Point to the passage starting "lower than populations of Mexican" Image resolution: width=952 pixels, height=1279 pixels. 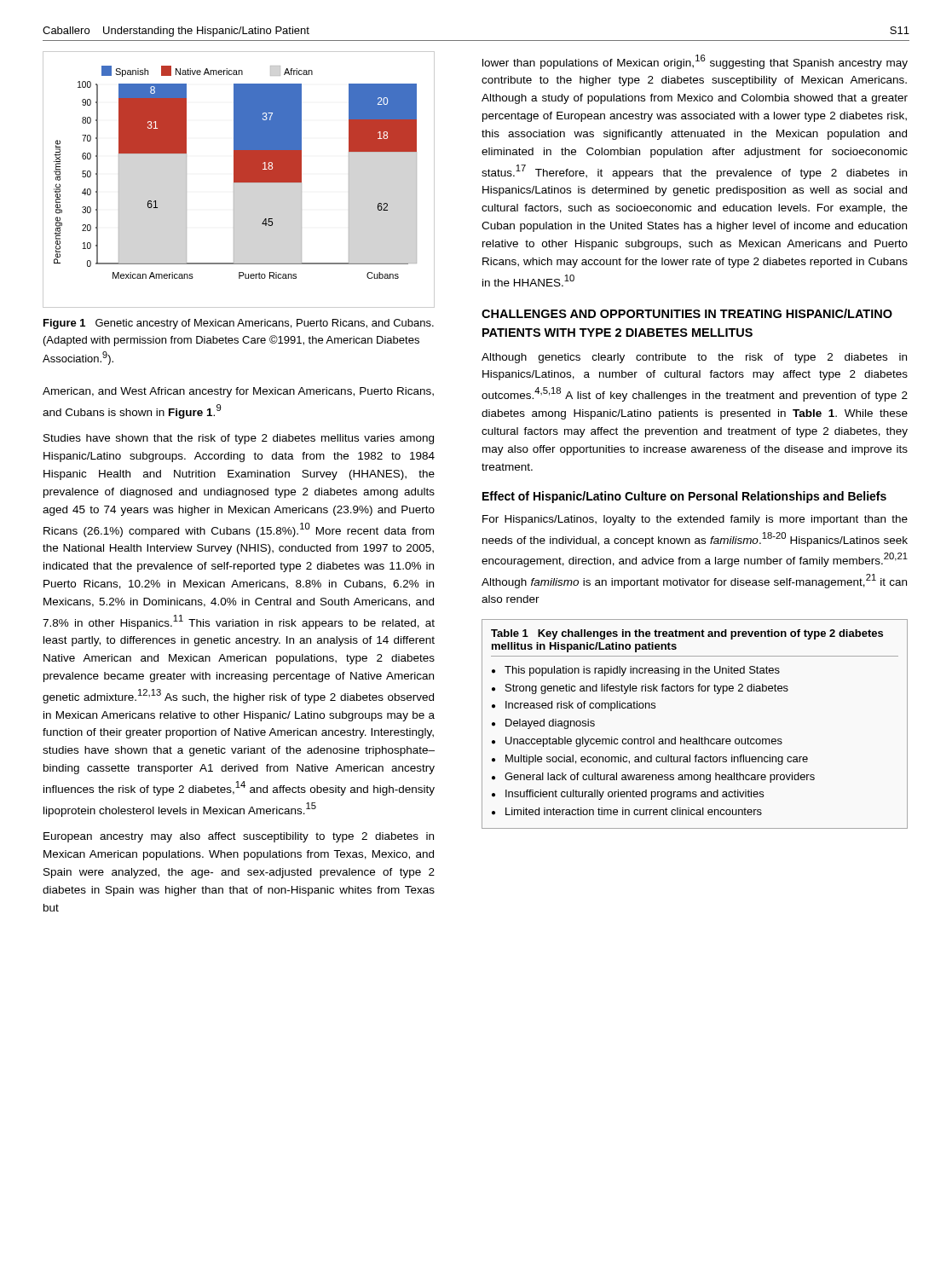(x=695, y=171)
